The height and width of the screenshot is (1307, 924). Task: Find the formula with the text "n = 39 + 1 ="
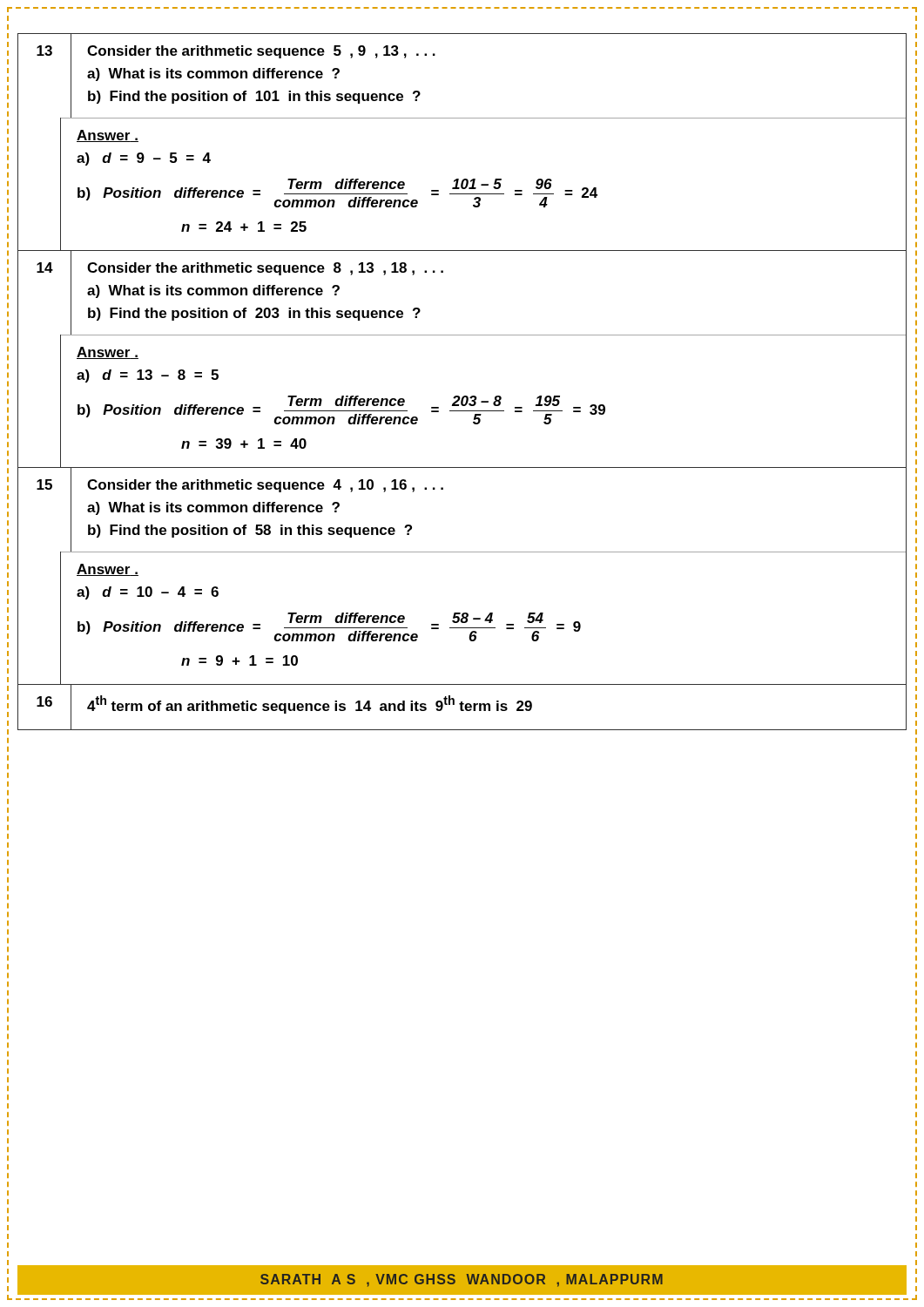244,444
